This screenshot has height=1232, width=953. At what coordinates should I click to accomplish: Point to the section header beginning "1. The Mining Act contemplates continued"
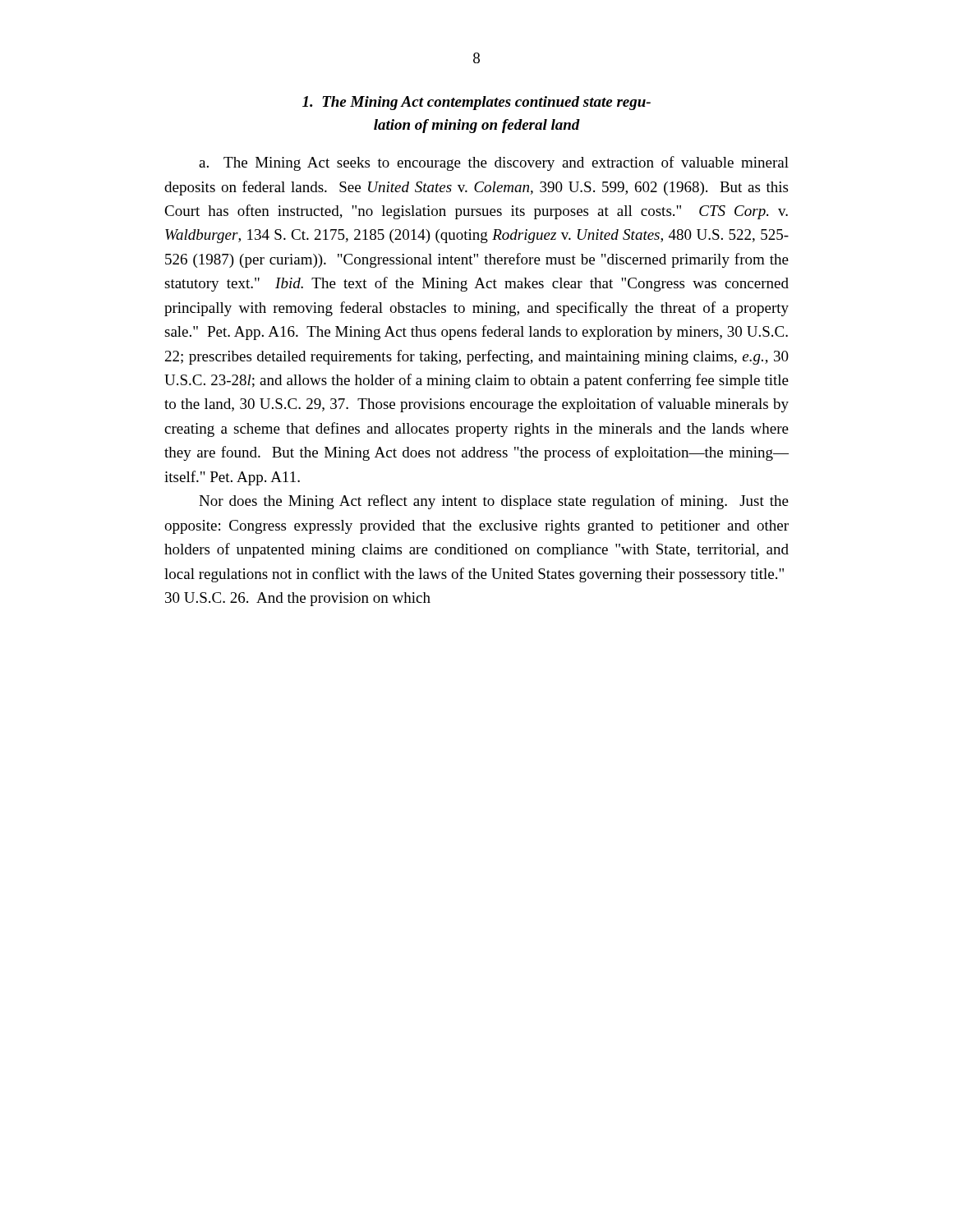point(476,113)
